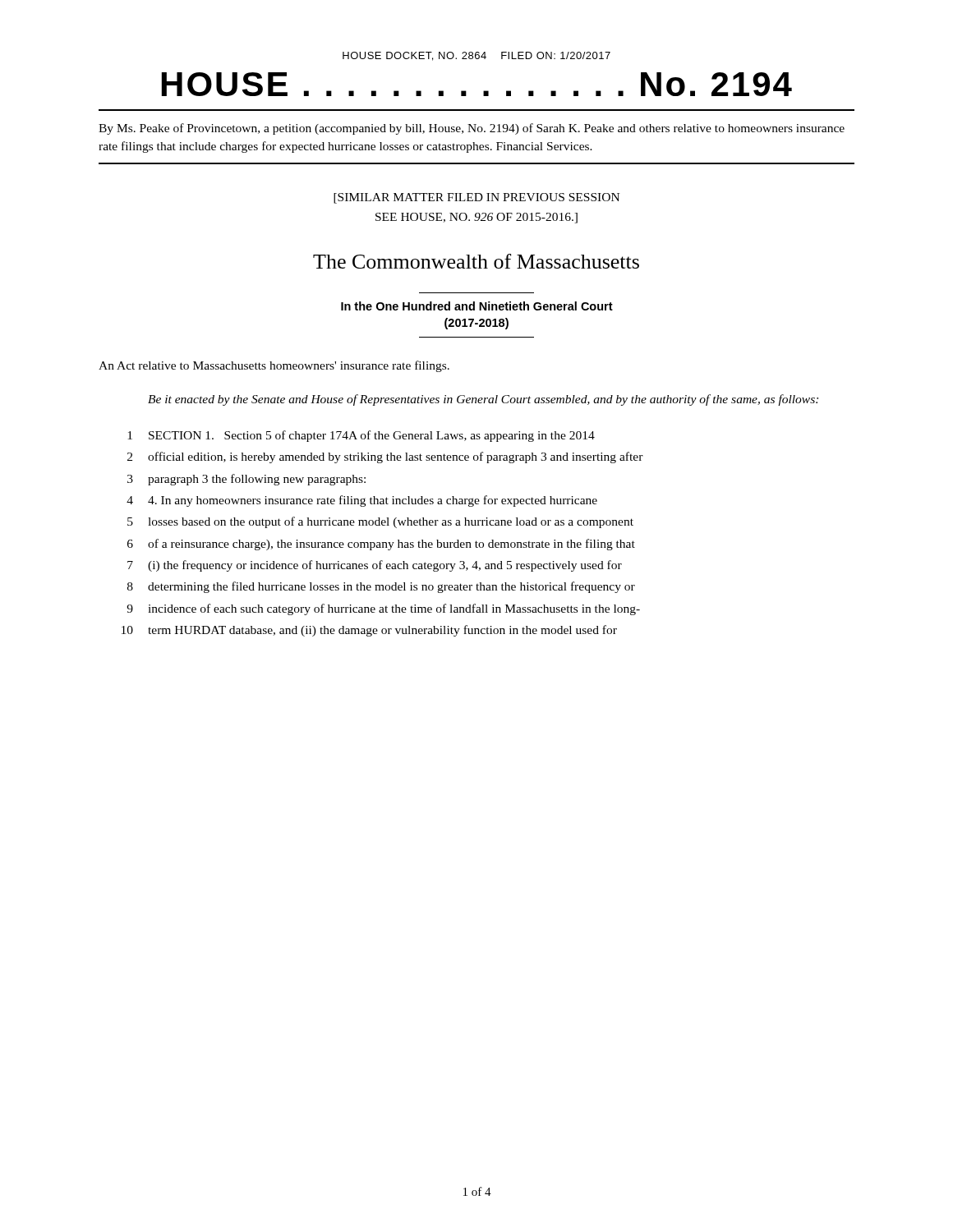
Task: Click the passage that begins "In the One"
Action: click(476, 315)
